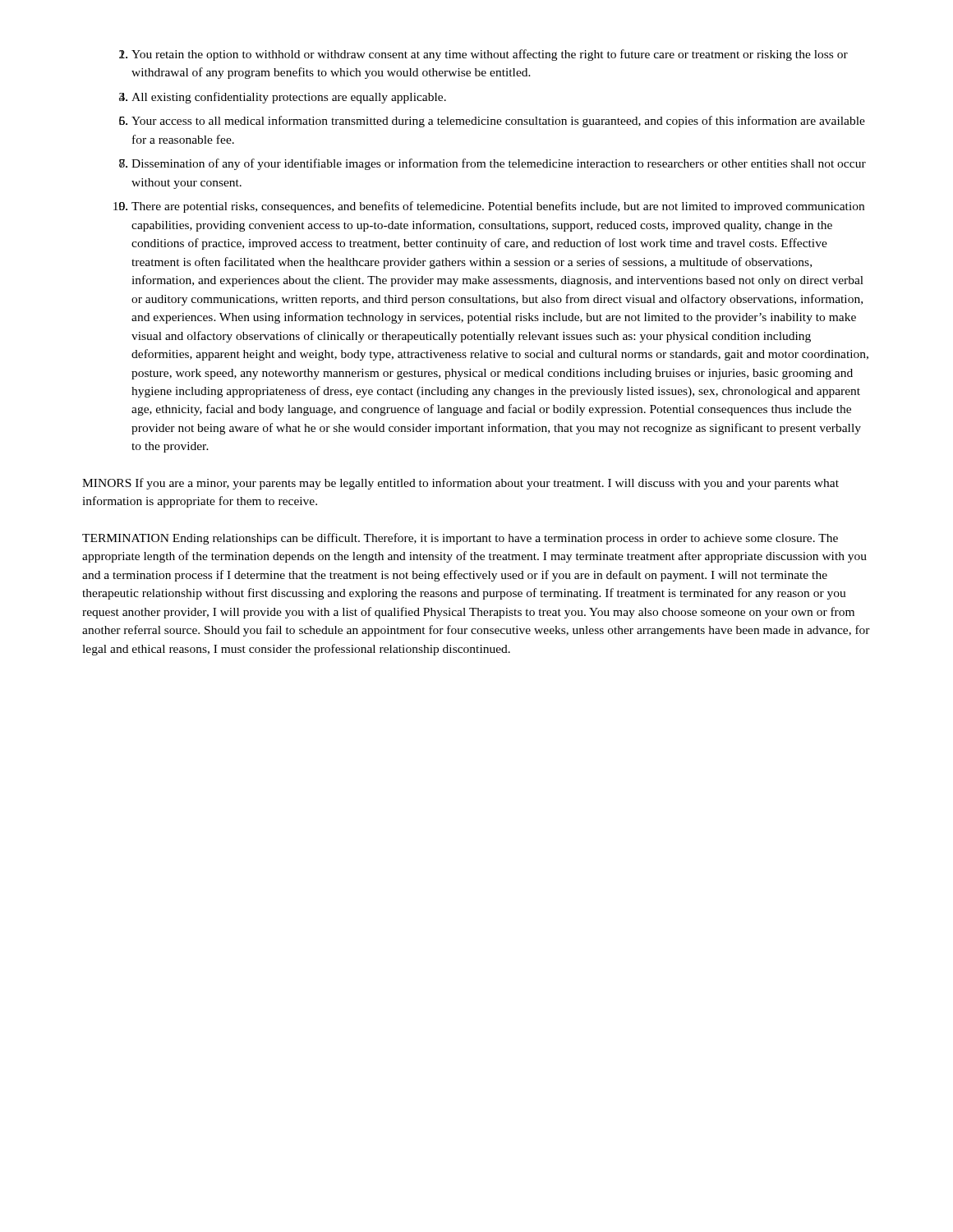This screenshot has width=953, height=1232.
Task: Point to the block beginning "Your access to all"
Action: coord(501,130)
